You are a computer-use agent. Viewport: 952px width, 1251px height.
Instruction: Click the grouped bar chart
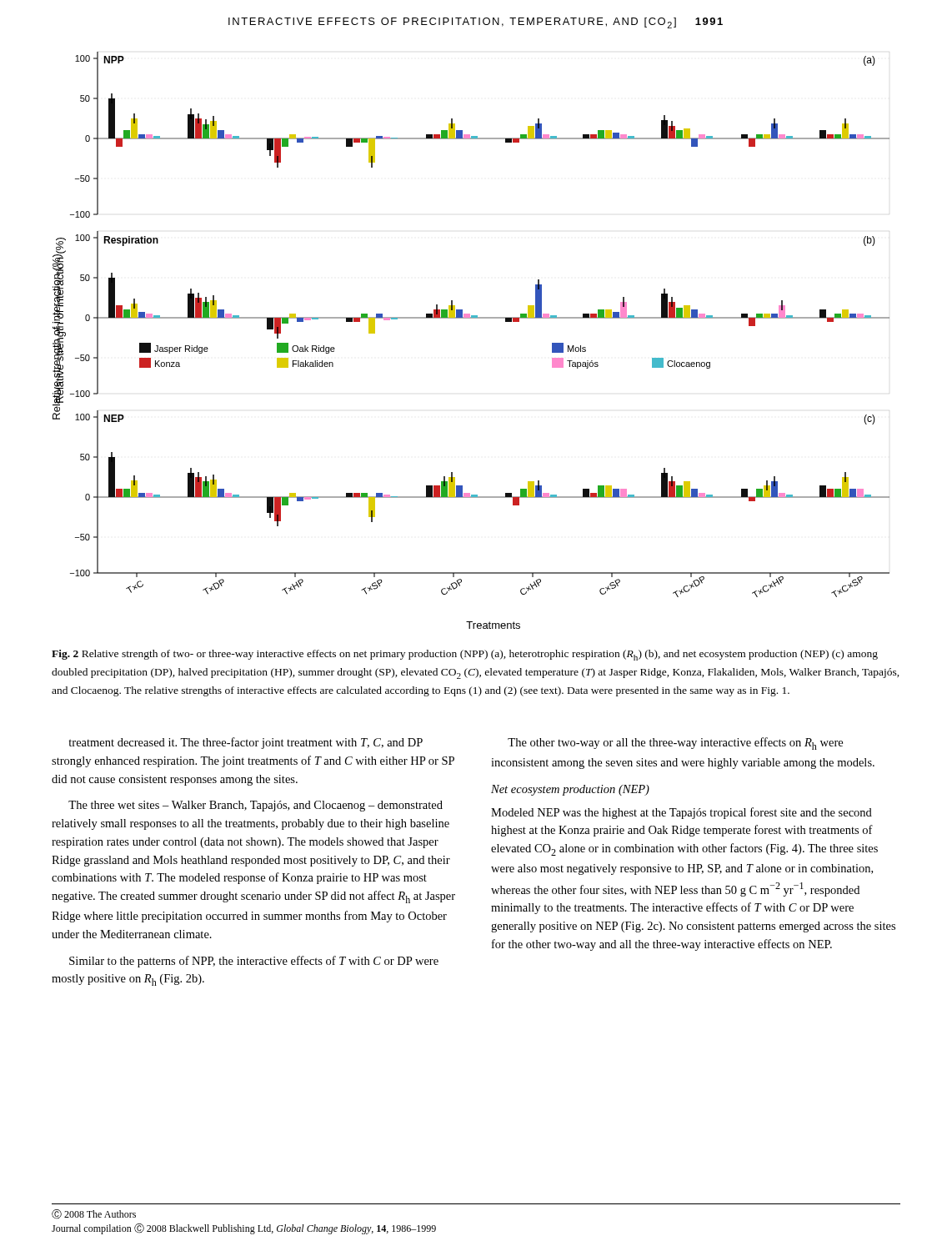coord(477,337)
